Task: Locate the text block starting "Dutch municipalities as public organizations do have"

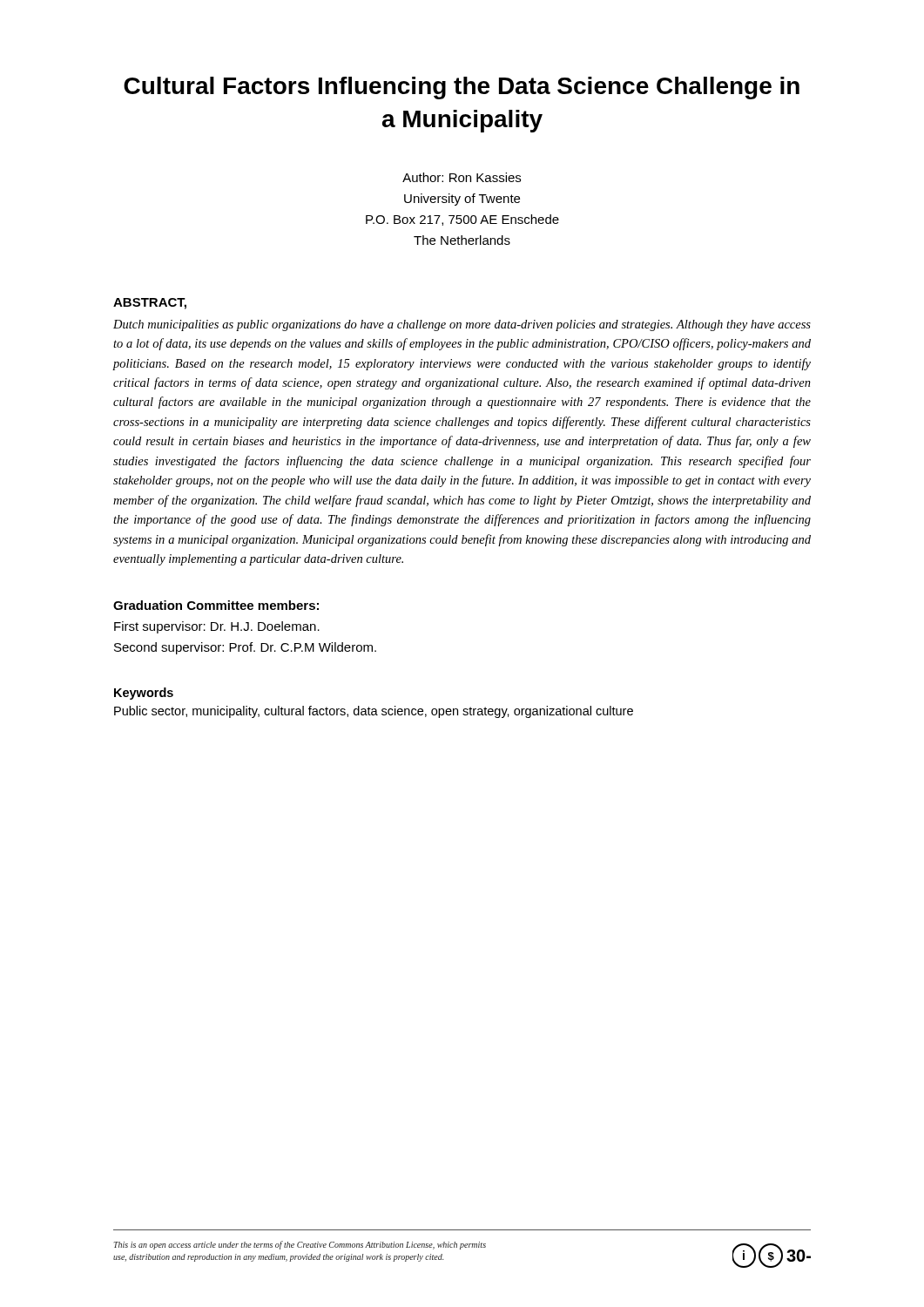Action: click(x=462, y=441)
